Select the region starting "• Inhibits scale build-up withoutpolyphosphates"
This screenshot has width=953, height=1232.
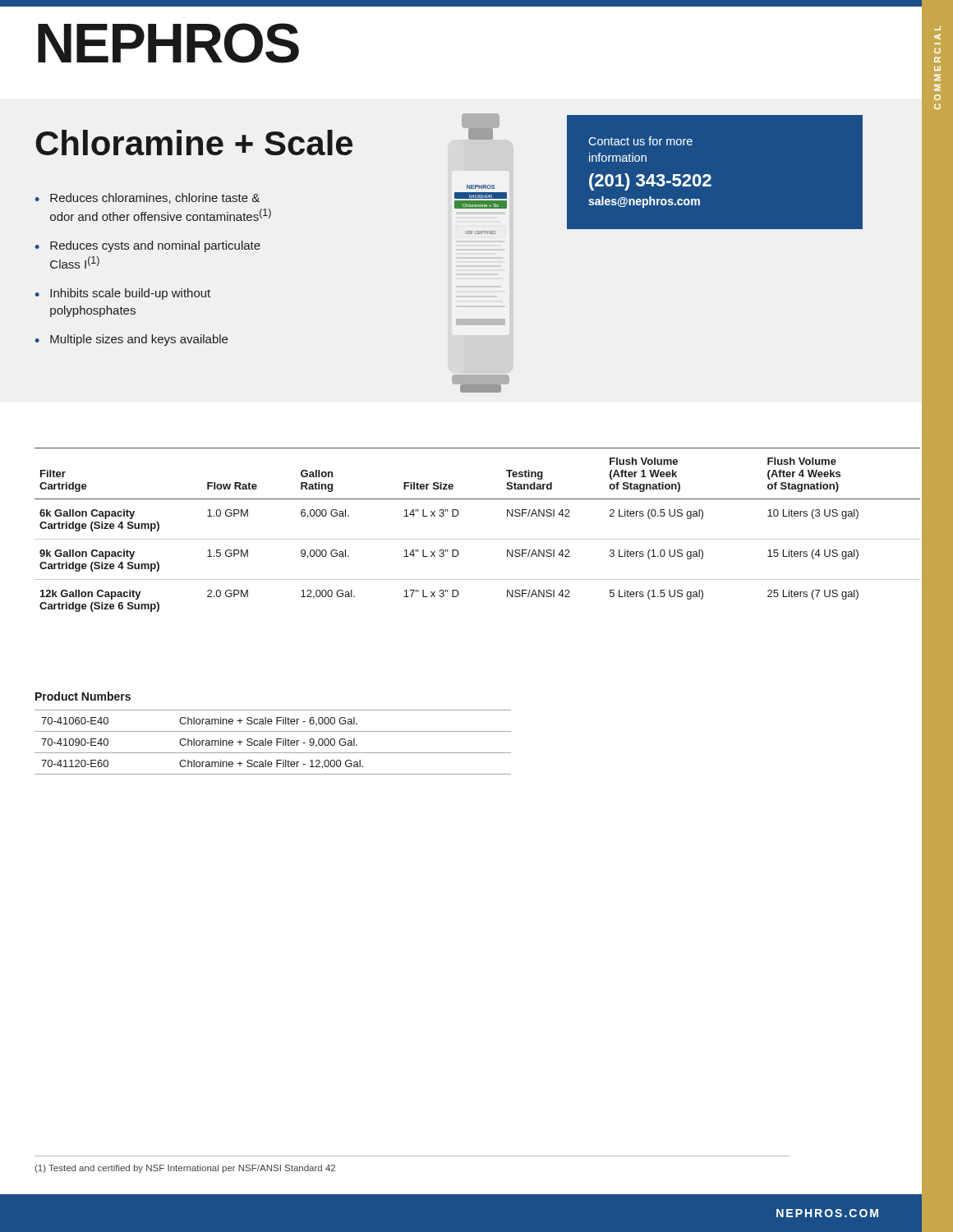[x=123, y=301]
